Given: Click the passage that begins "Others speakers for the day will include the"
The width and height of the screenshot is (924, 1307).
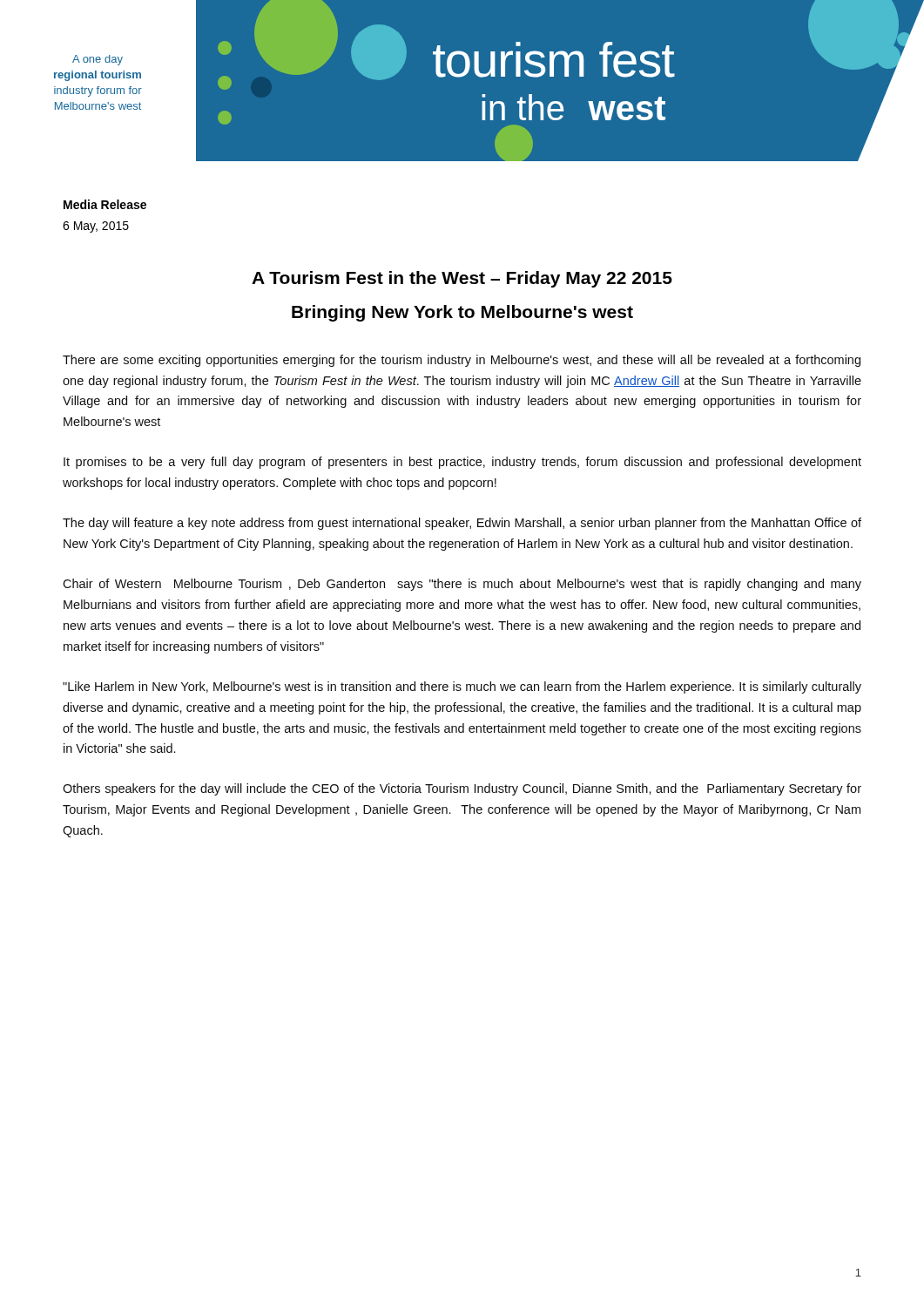Looking at the screenshot, I should point(462,810).
